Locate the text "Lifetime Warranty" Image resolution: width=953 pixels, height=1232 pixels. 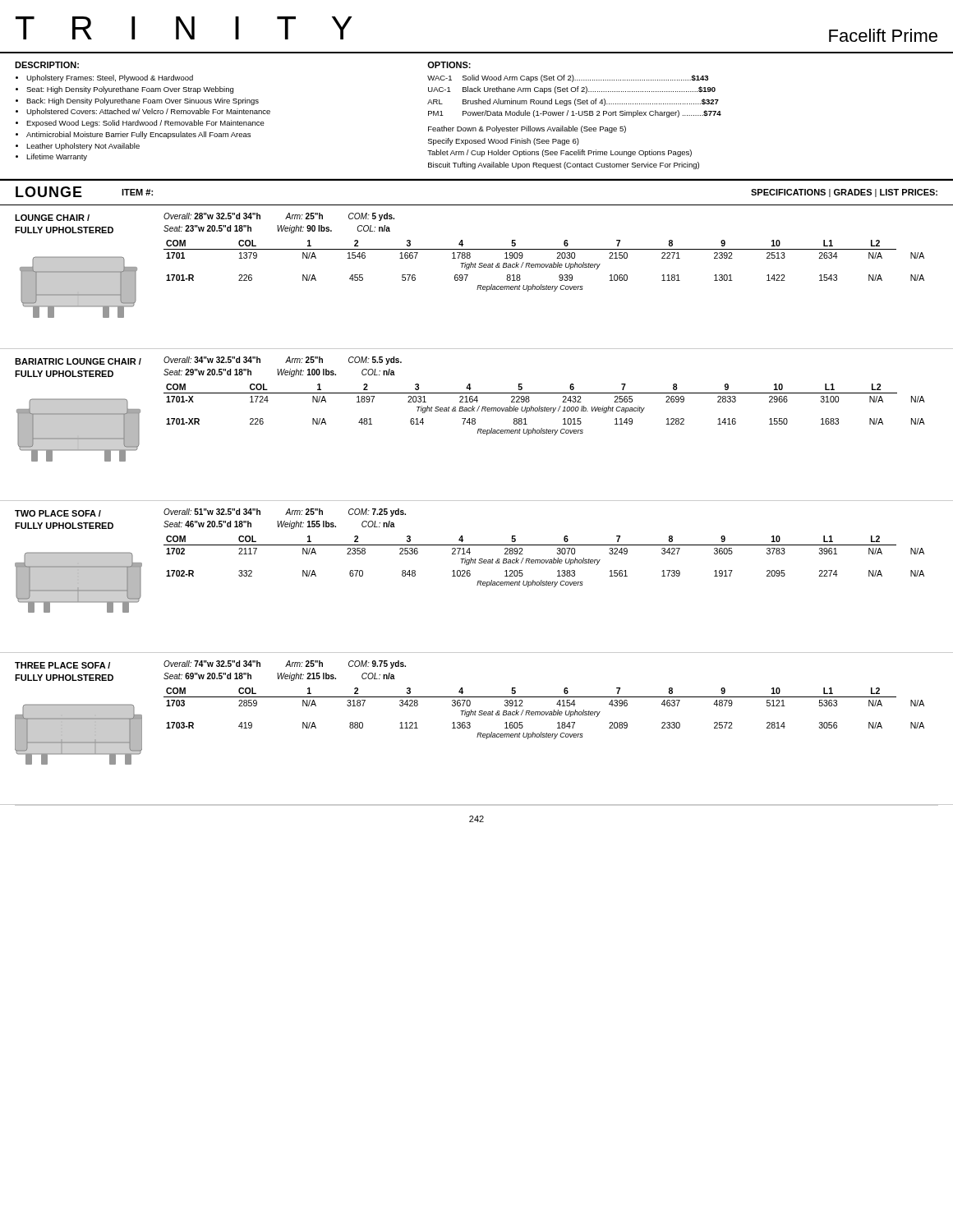[57, 157]
